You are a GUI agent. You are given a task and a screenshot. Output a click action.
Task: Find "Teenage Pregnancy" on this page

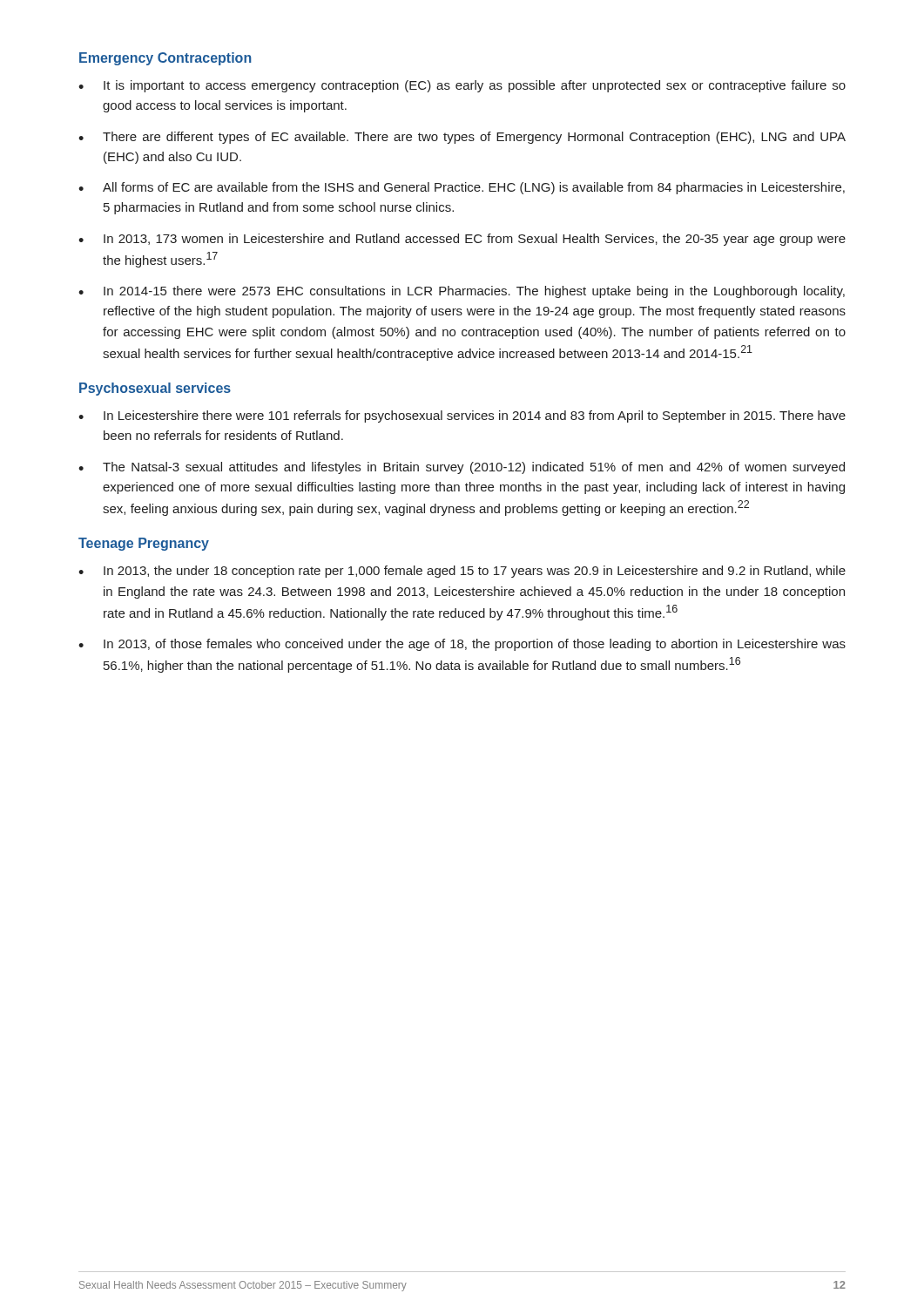[144, 544]
